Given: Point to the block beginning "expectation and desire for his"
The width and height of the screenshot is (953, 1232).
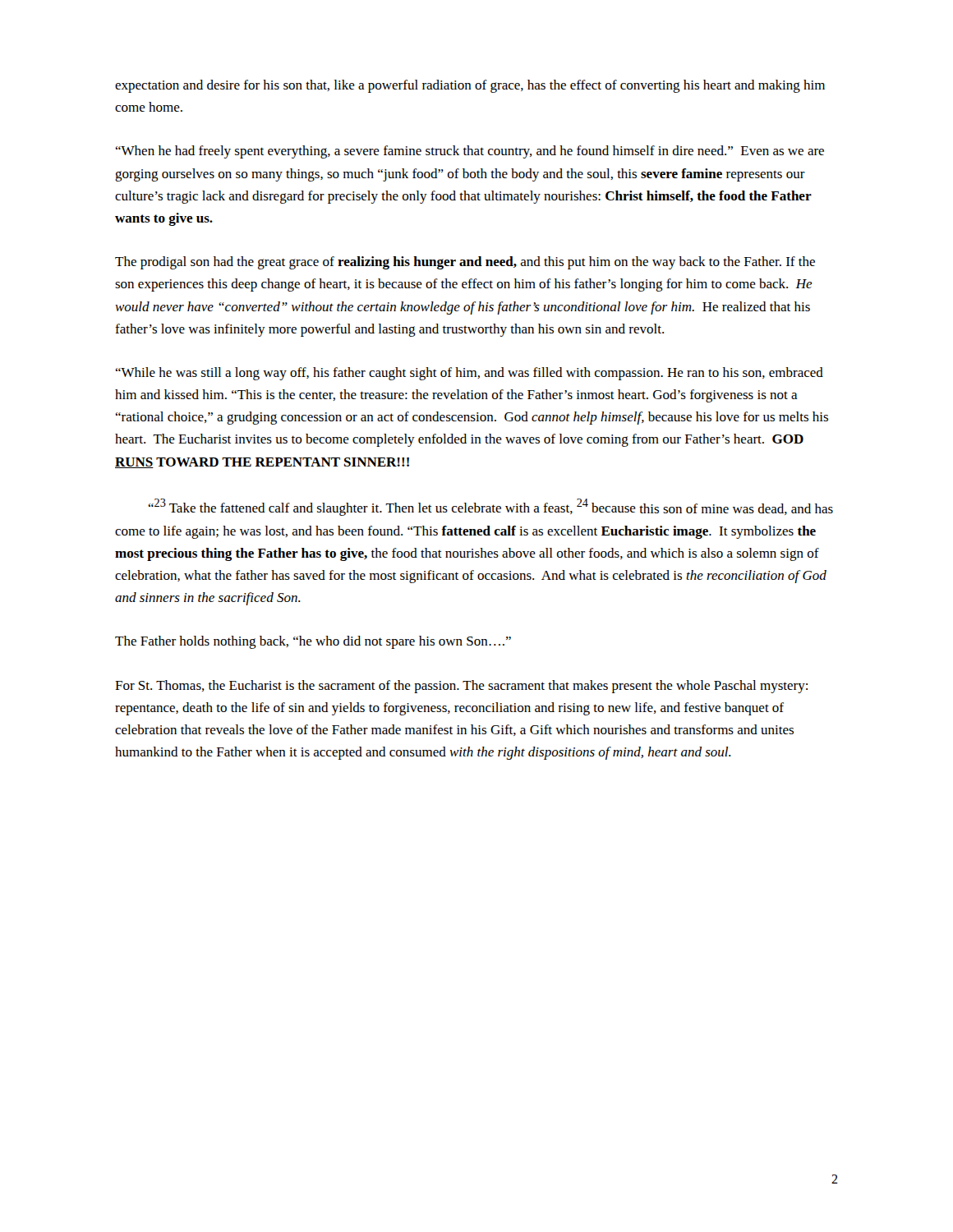Looking at the screenshot, I should tap(470, 96).
